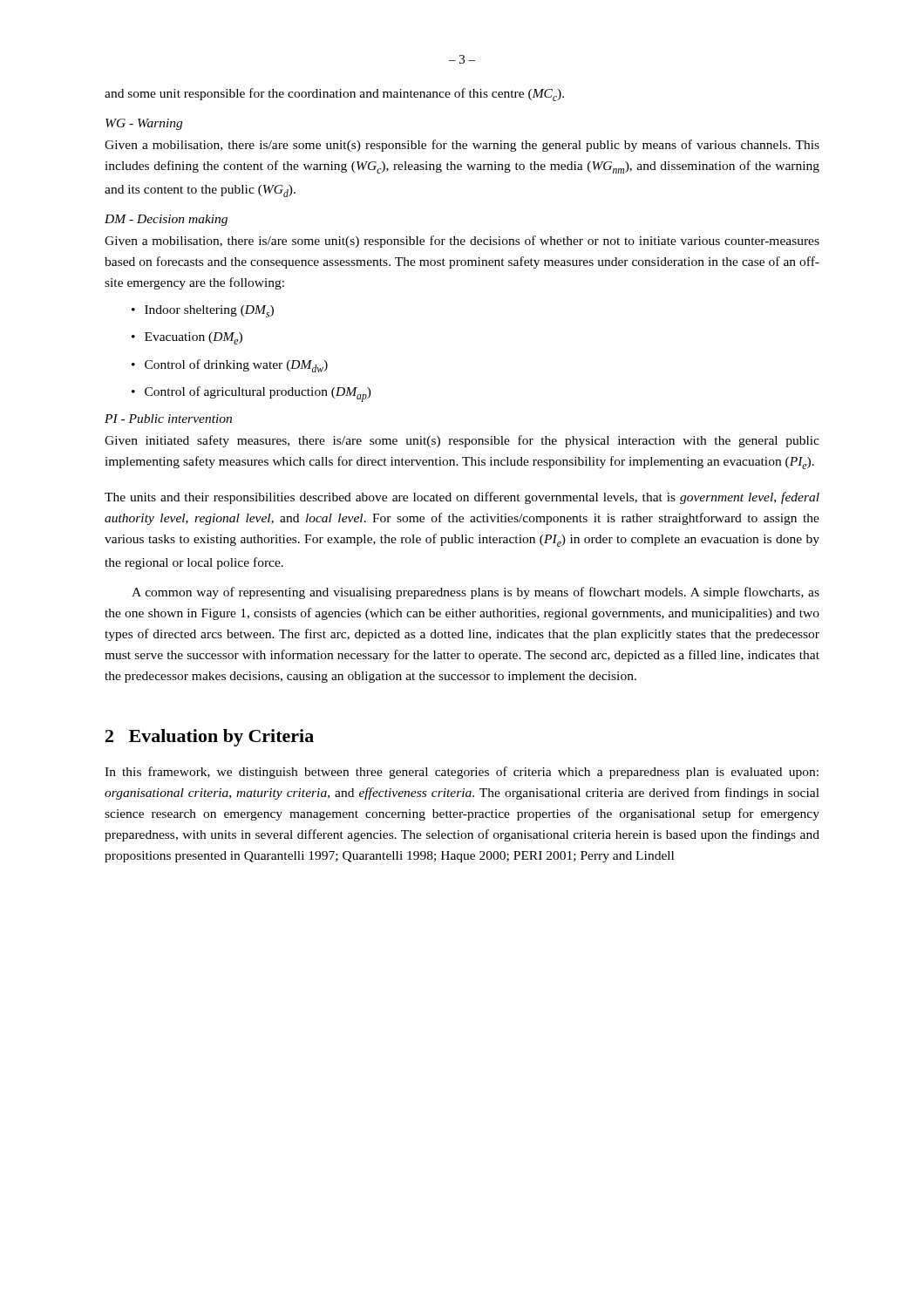
Task: Click on the section header with the text "DM - Decision making"
Action: (166, 219)
